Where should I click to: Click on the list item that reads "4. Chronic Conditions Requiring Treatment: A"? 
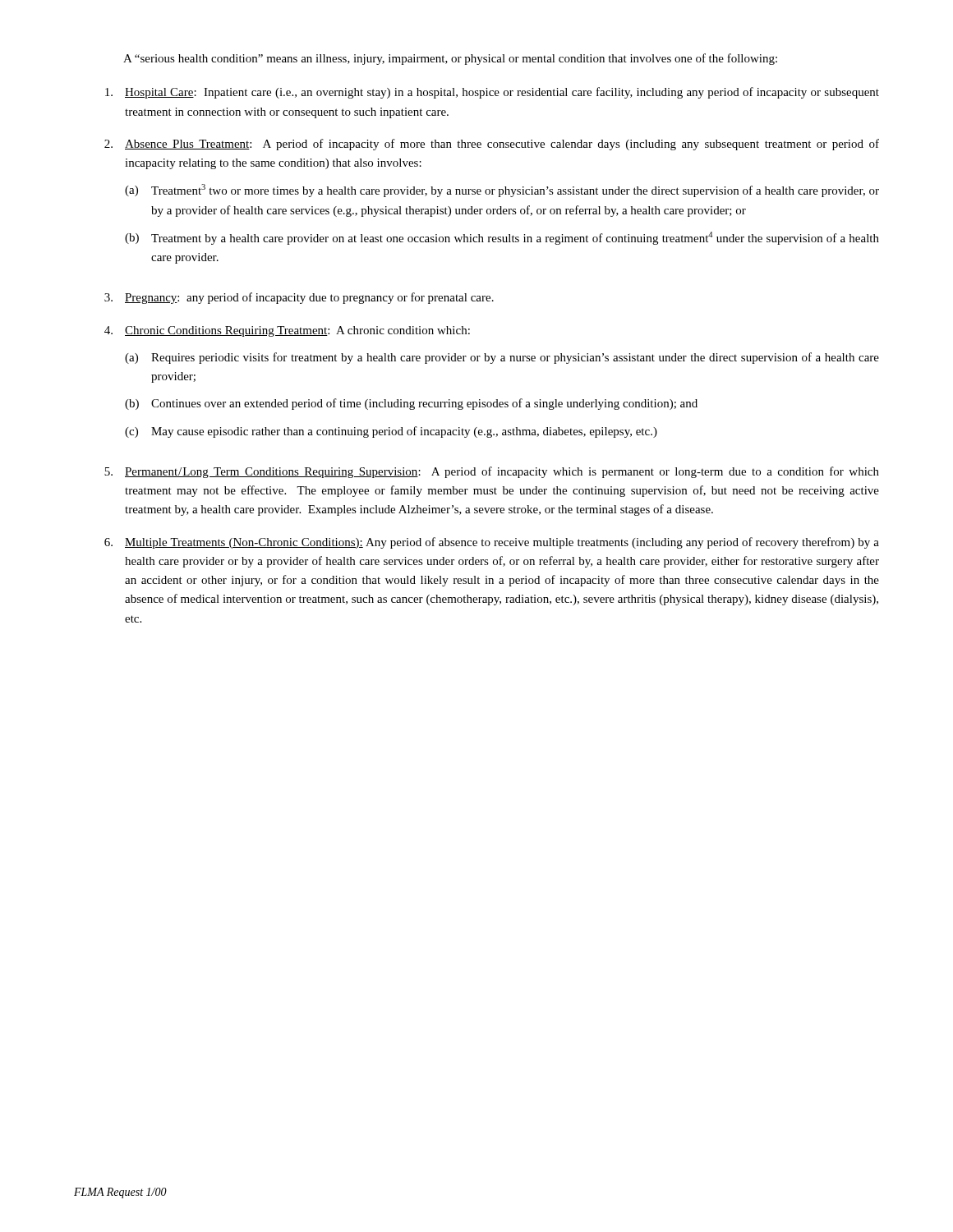(287, 331)
